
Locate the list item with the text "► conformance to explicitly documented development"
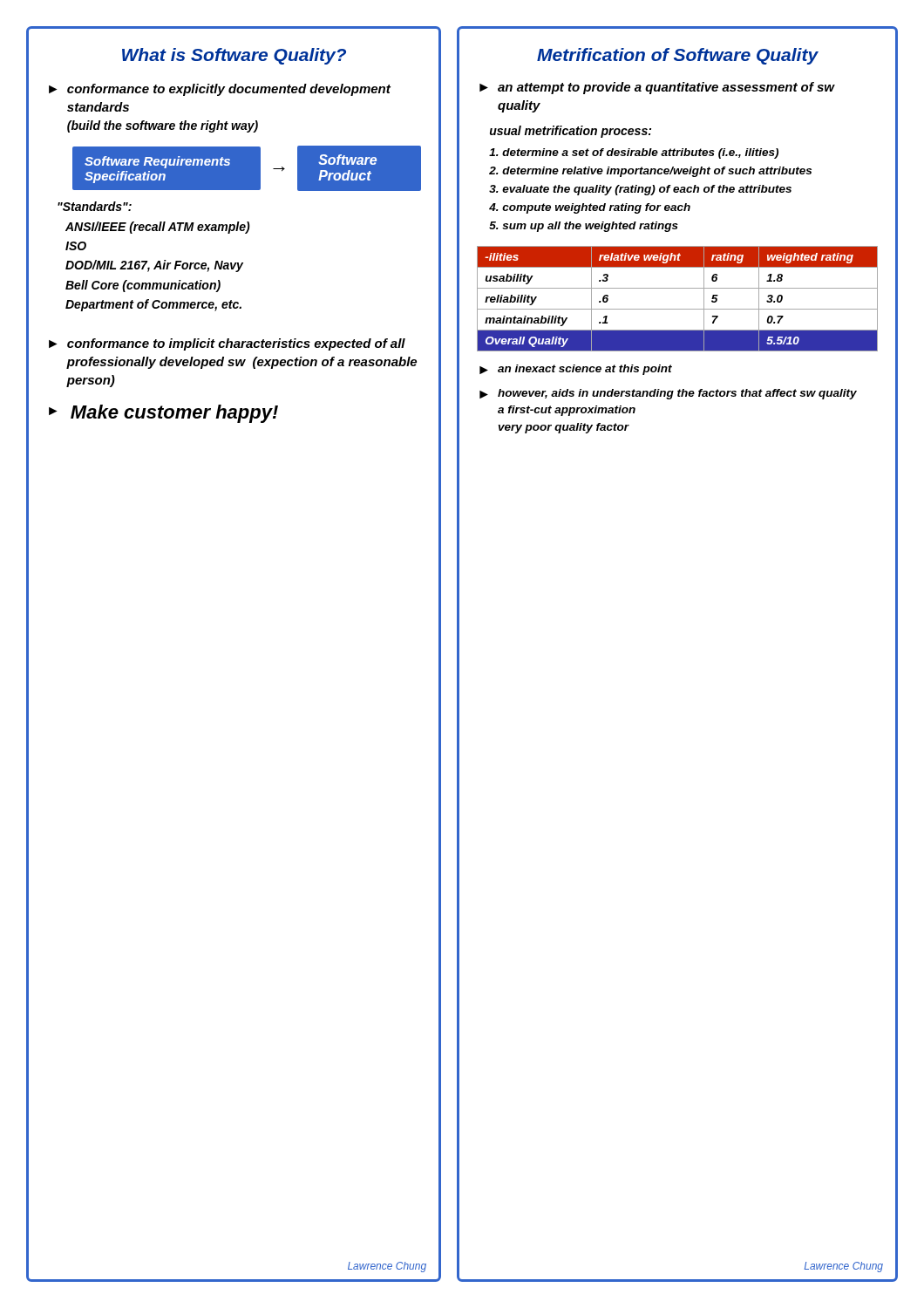coord(220,90)
